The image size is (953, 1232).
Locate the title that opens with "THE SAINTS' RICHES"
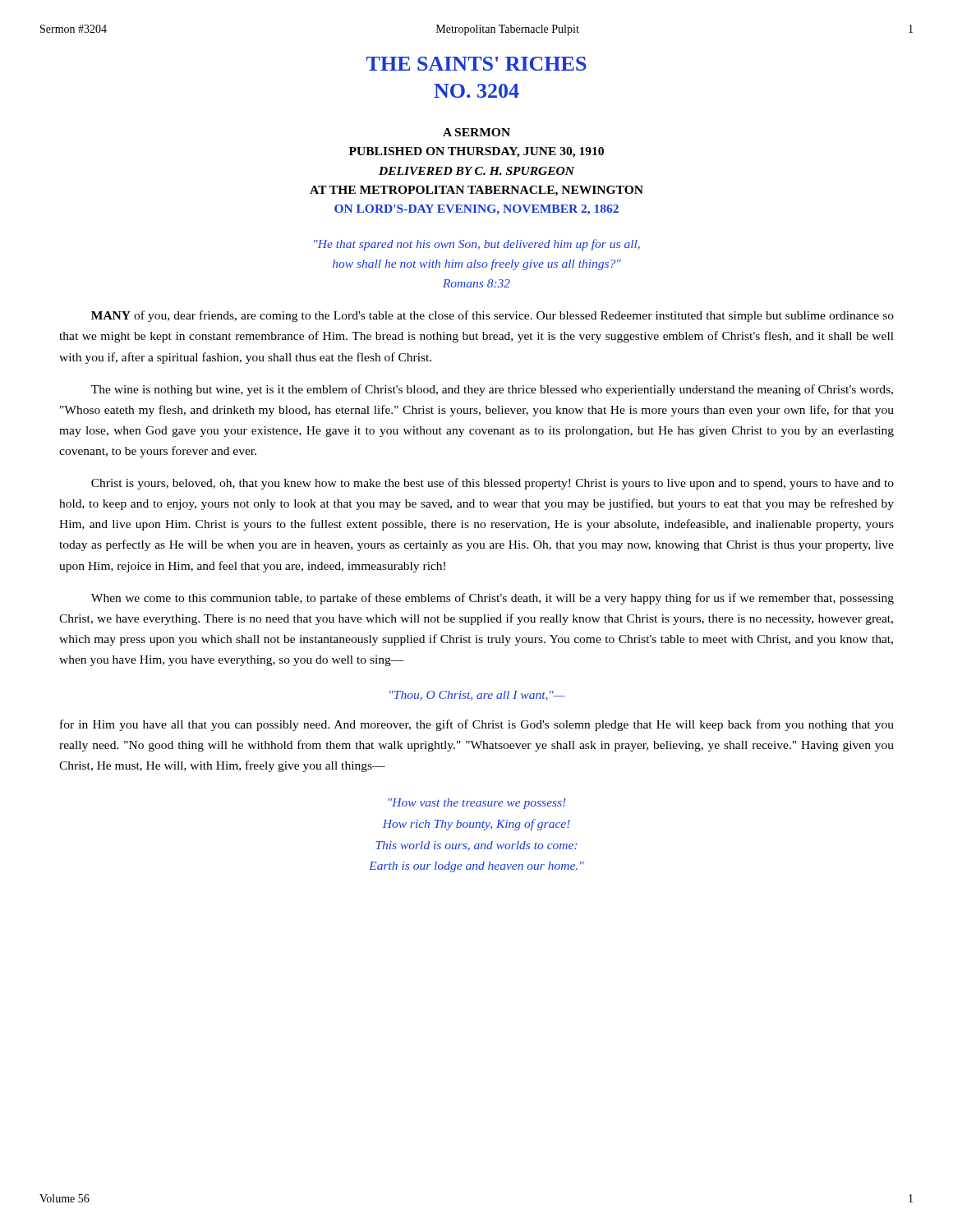point(476,78)
